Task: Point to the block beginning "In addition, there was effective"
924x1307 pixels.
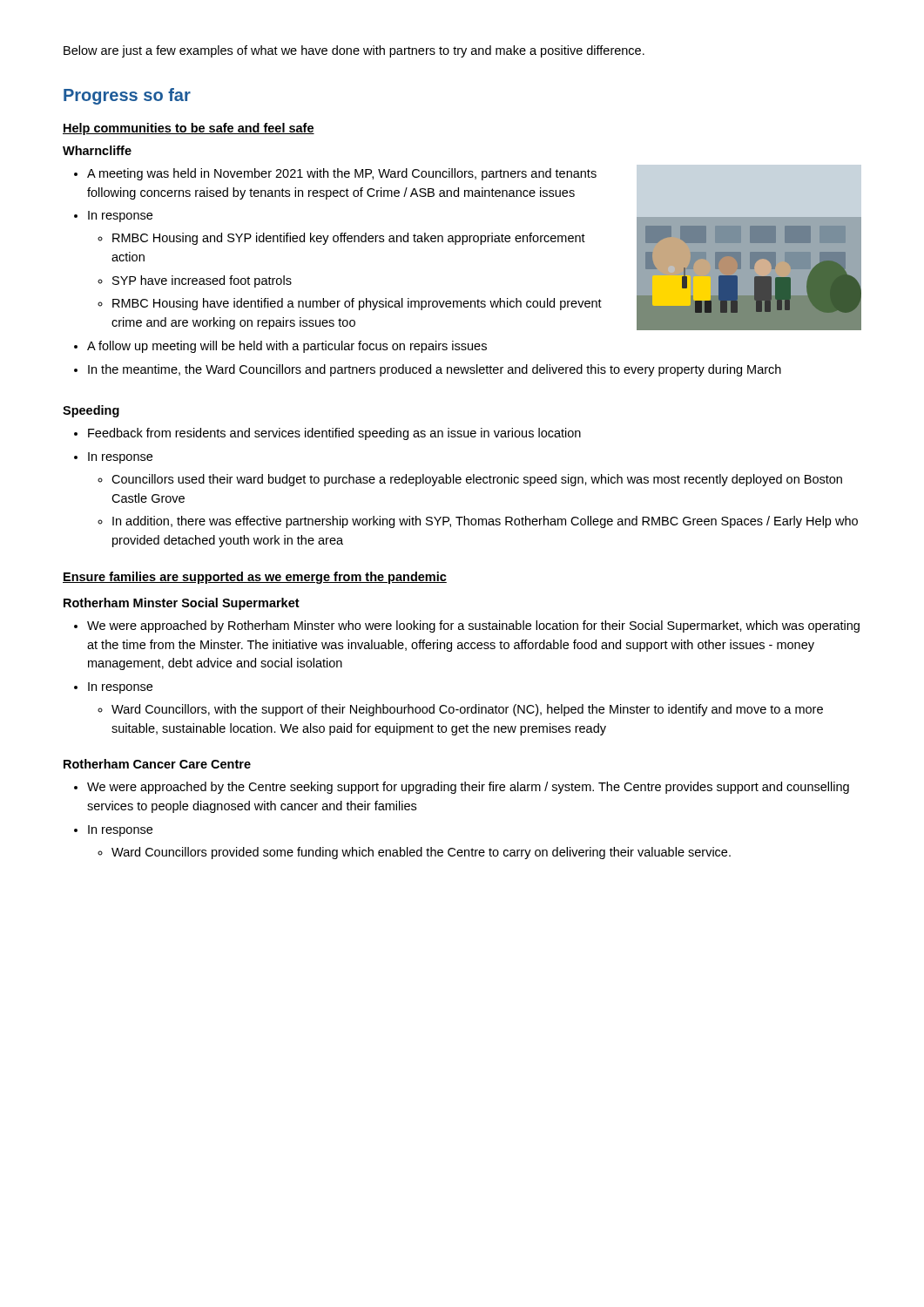Action: (x=485, y=531)
